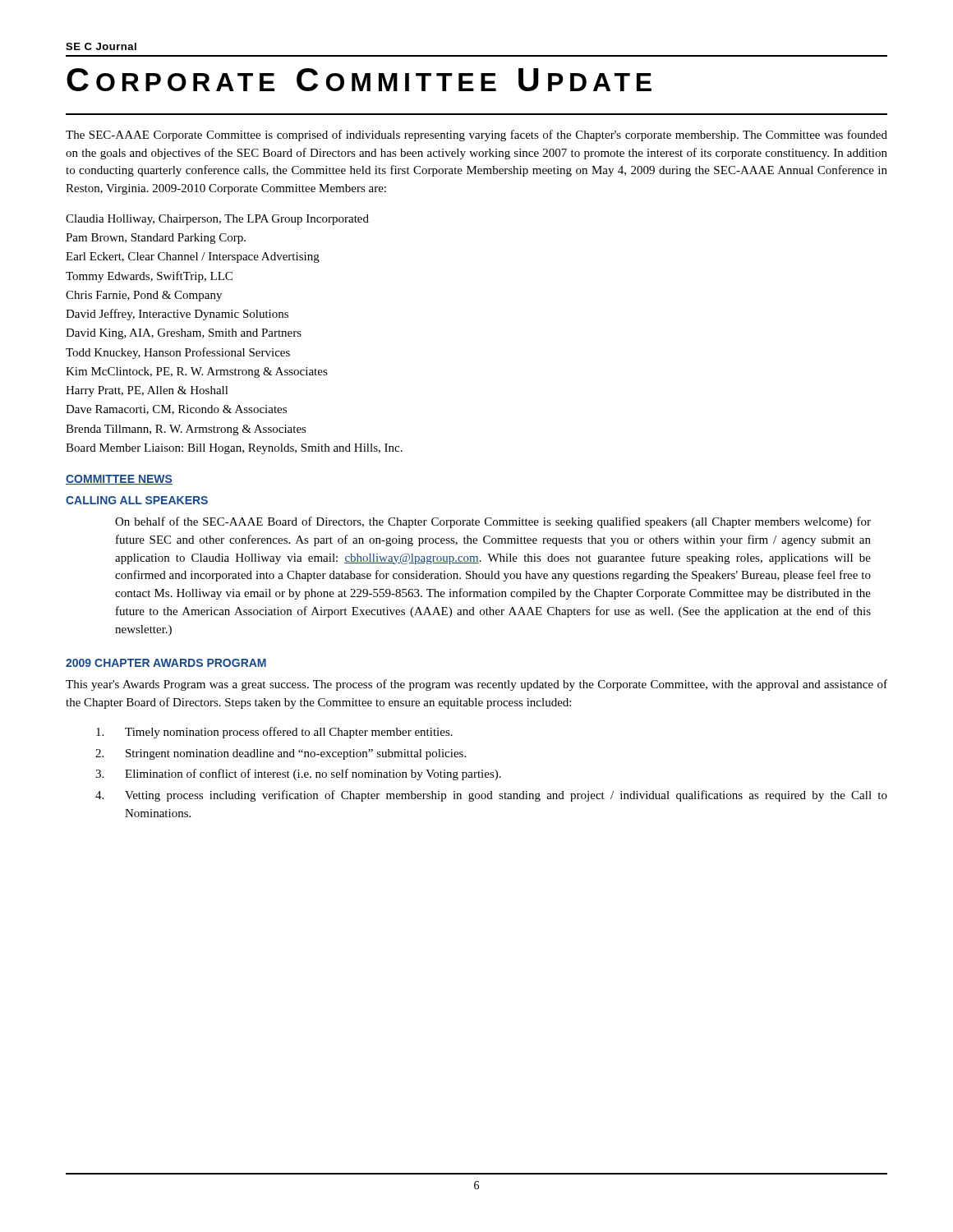Find the list item that says "Kim McClintock, PE, R. W."
Image resolution: width=953 pixels, height=1232 pixels.
tap(197, 371)
